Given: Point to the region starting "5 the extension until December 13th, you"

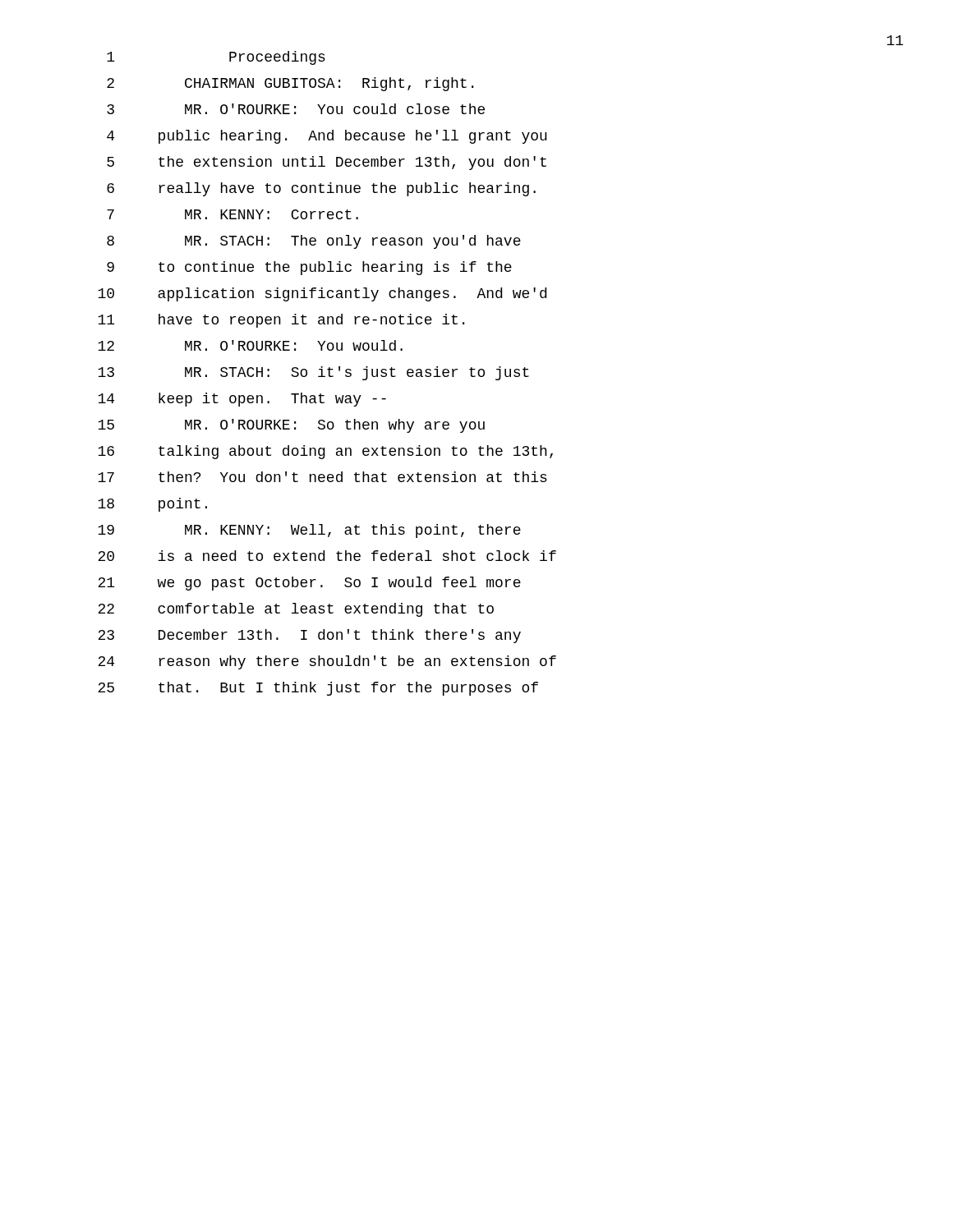Looking at the screenshot, I should click(307, 163).
